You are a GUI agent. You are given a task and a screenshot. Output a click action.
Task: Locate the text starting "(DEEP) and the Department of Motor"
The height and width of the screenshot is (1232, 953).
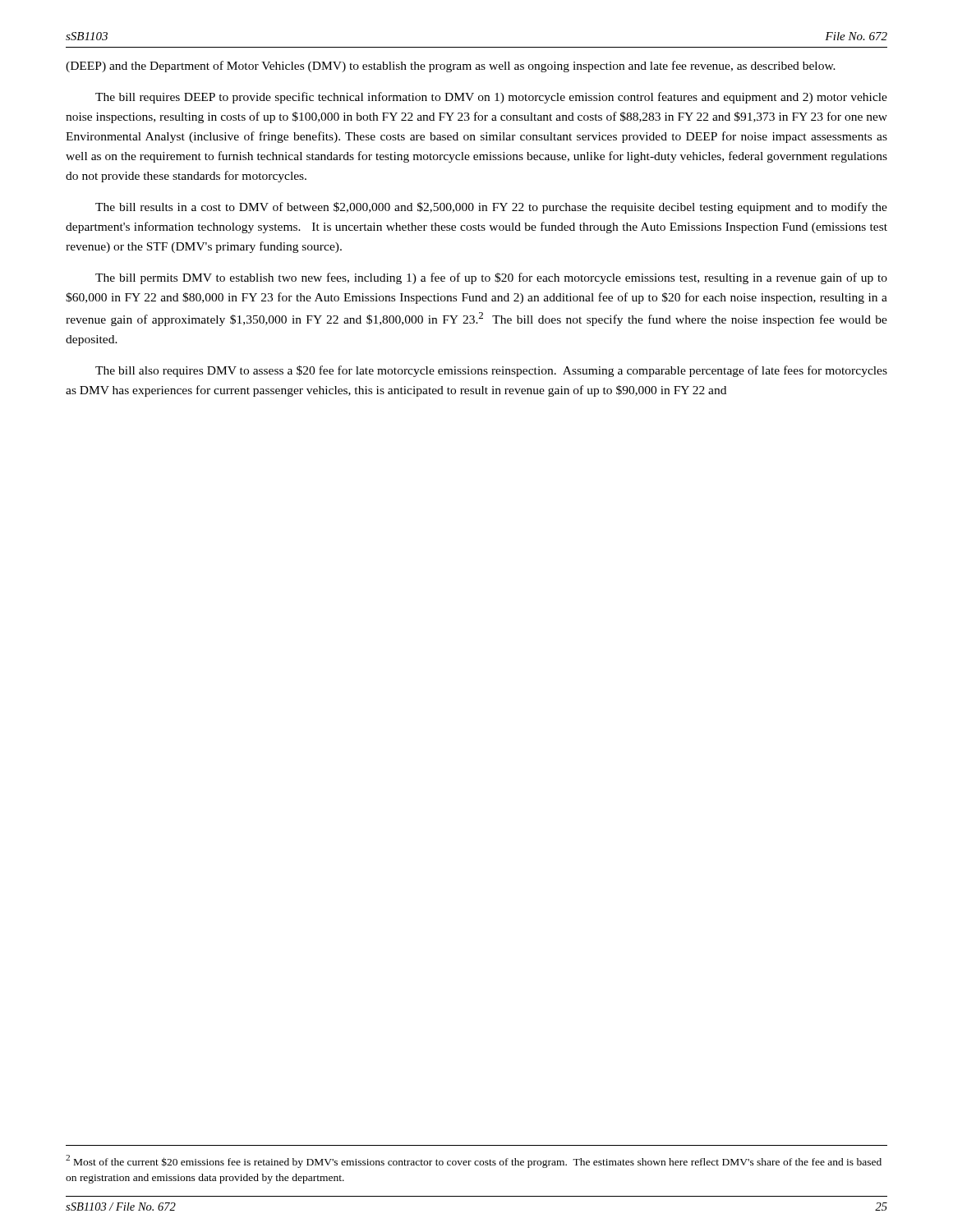tap(476, 228)
